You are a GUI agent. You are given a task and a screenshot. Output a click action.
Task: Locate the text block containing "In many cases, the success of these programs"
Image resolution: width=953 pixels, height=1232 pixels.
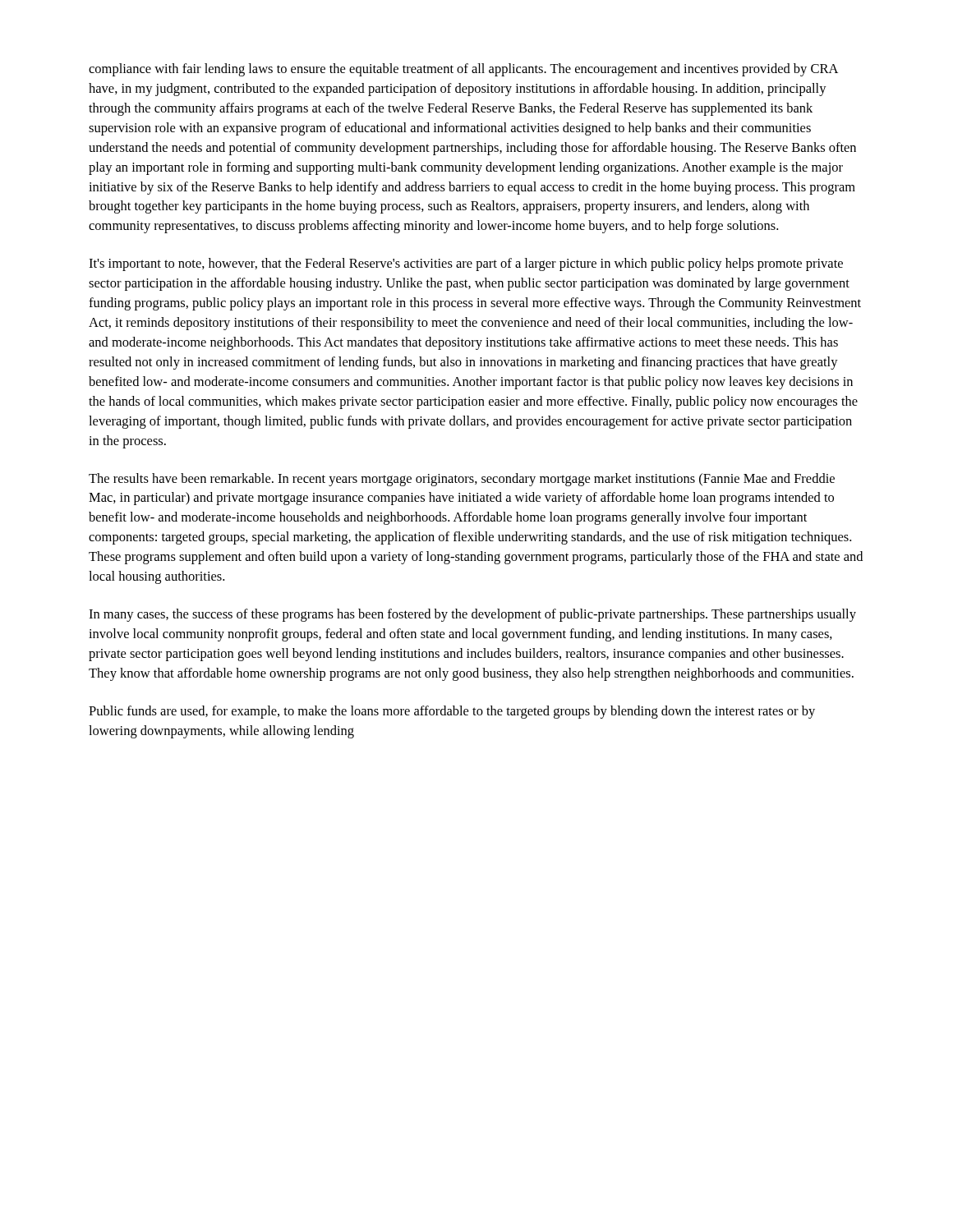point(472,643)
